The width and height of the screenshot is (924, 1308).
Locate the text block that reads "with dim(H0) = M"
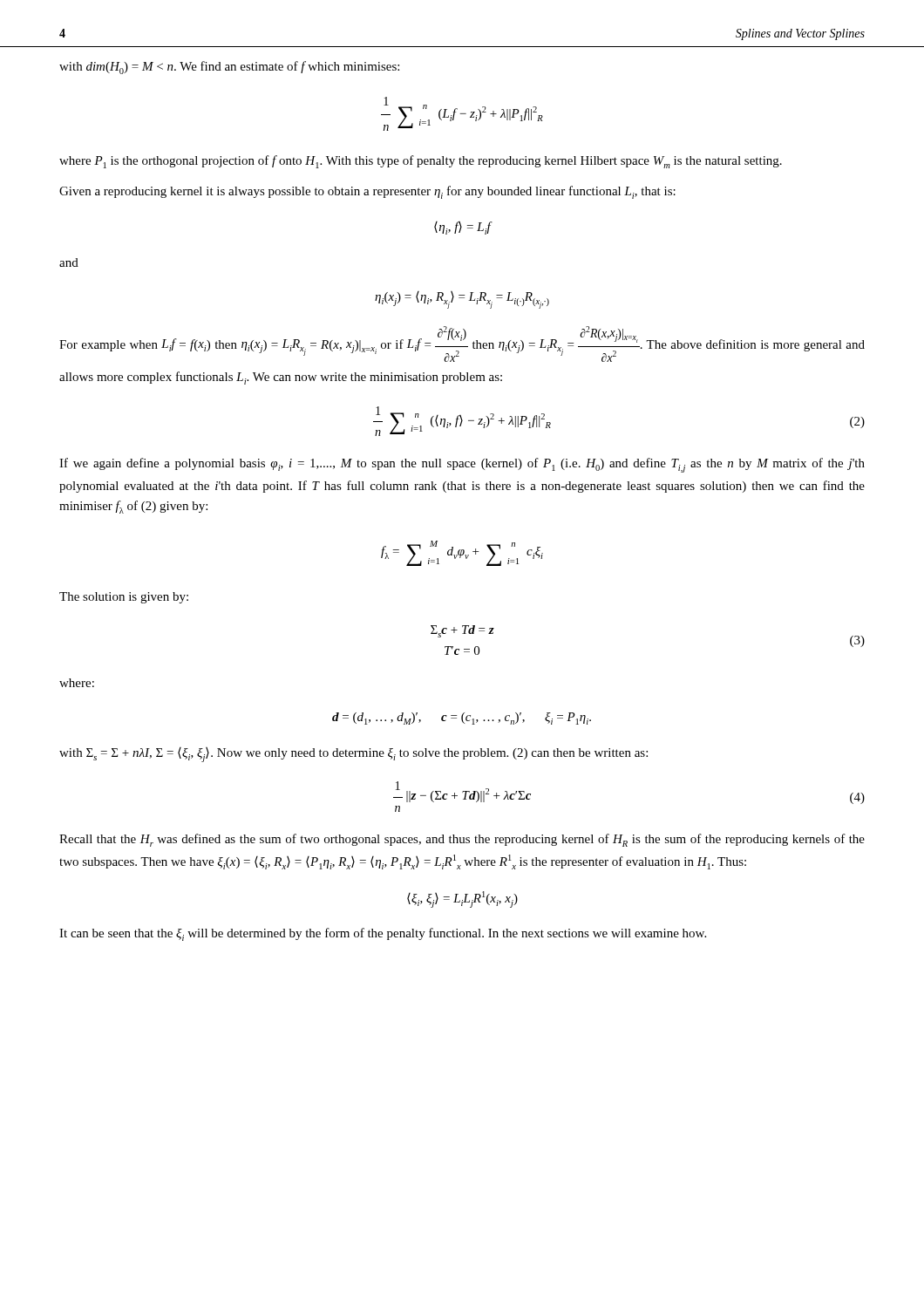230,68
